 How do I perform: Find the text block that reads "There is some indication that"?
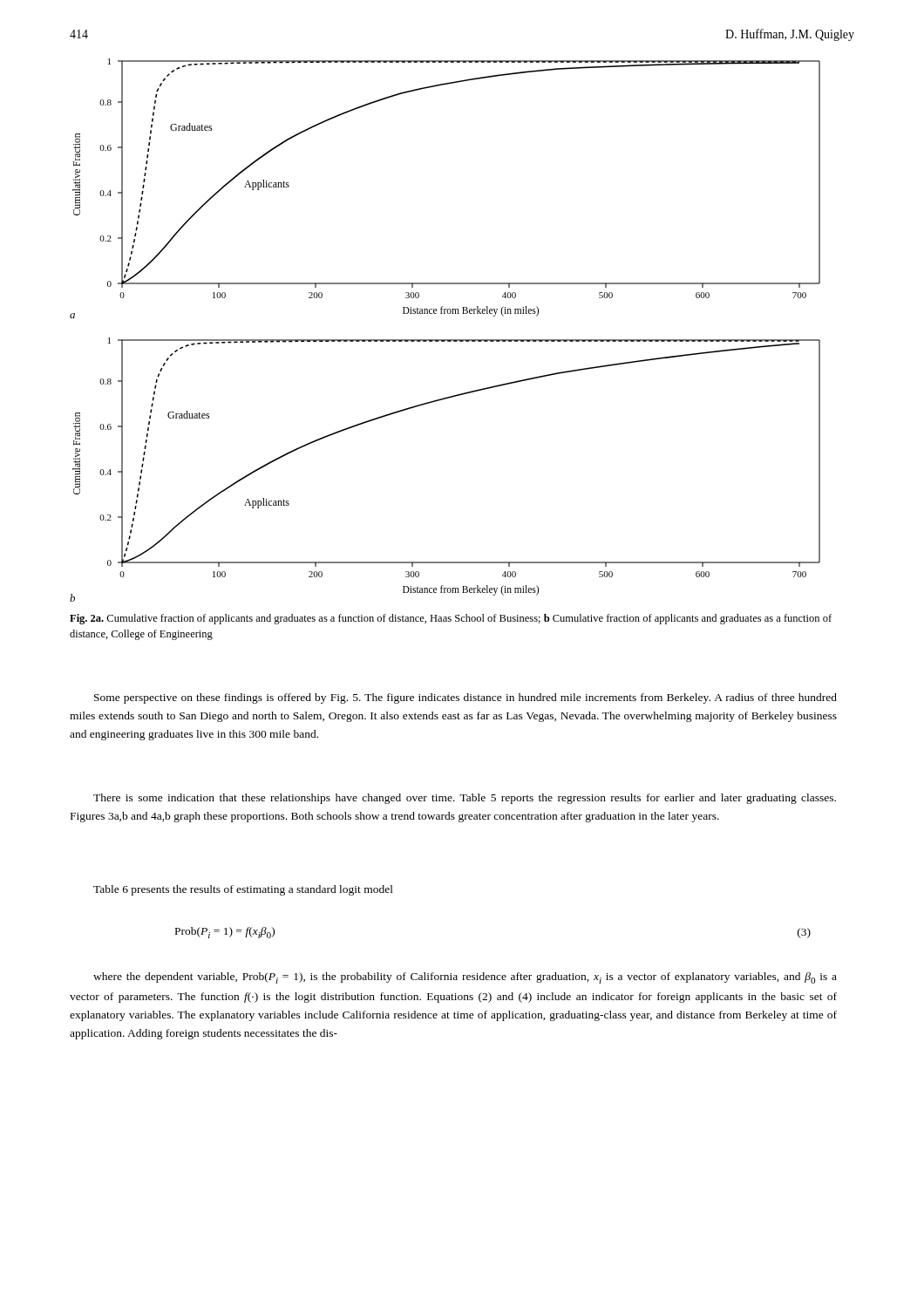tap(453, 807)
